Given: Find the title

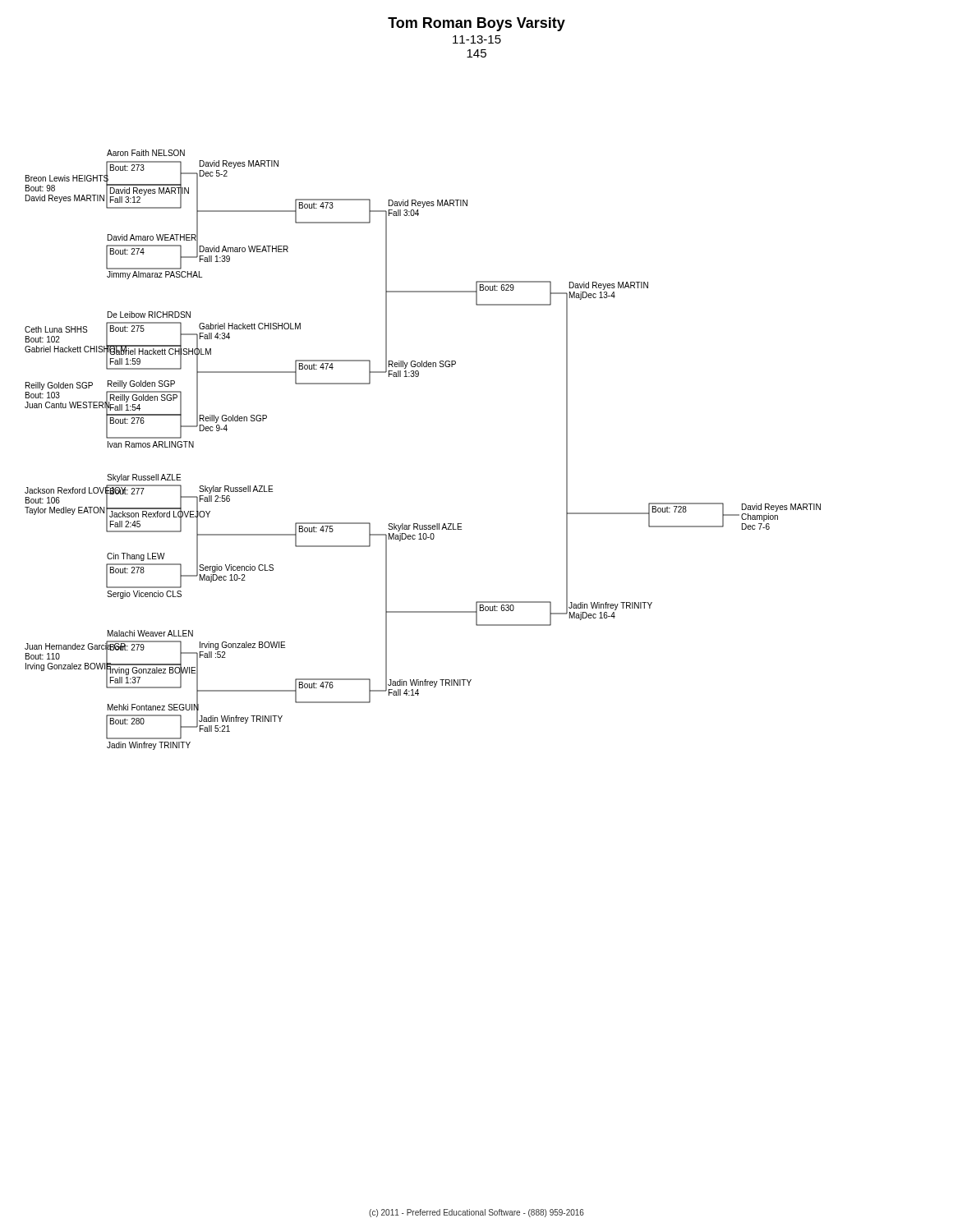Looking at the screenshot, I should coord(476,23).
